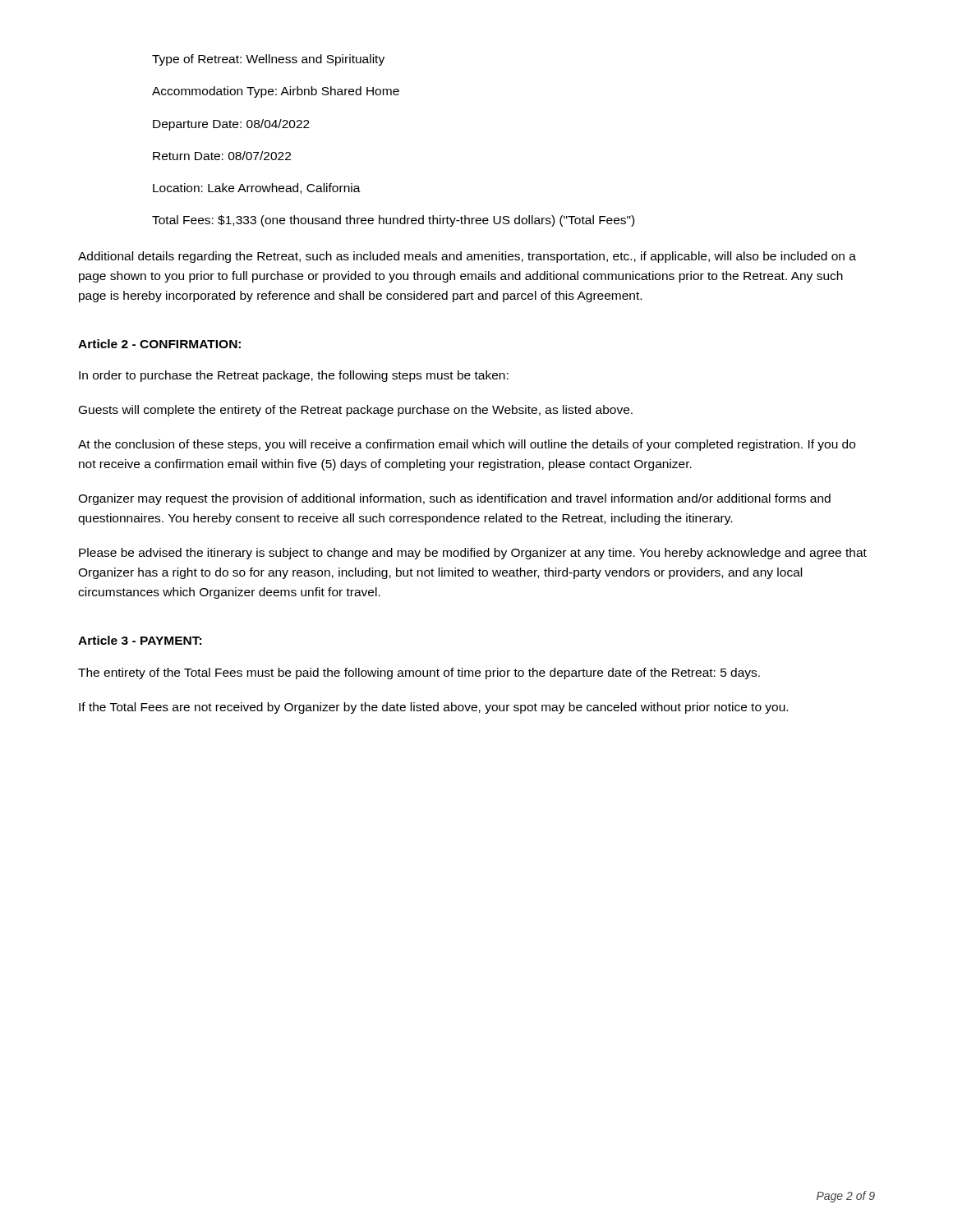Select the section header containing "Article 2 - CONFIRMATION:"
Viewport: 953px width, 1232px height.
pyautogui.click(x=160, y=343)
